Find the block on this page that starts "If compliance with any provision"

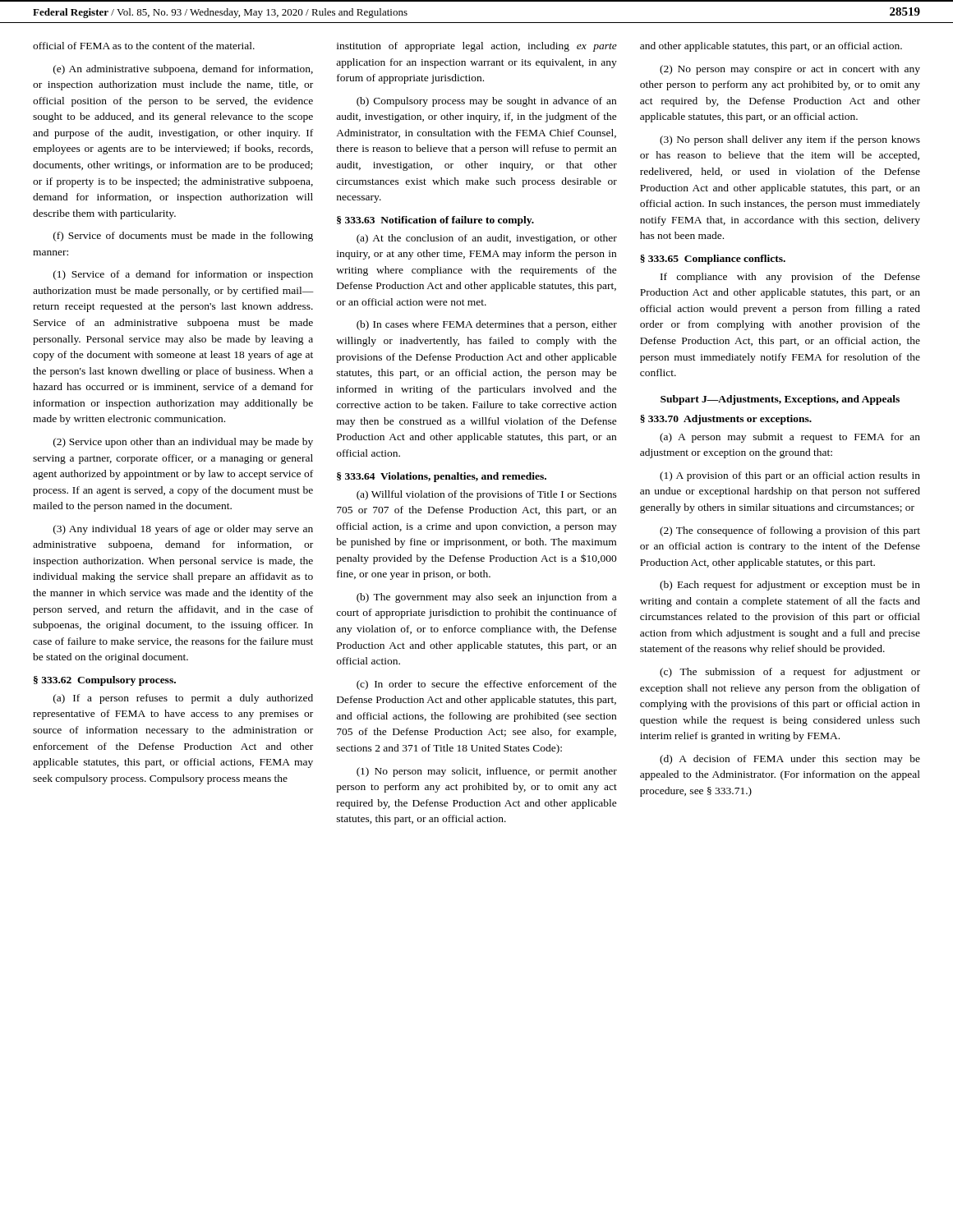780,325
